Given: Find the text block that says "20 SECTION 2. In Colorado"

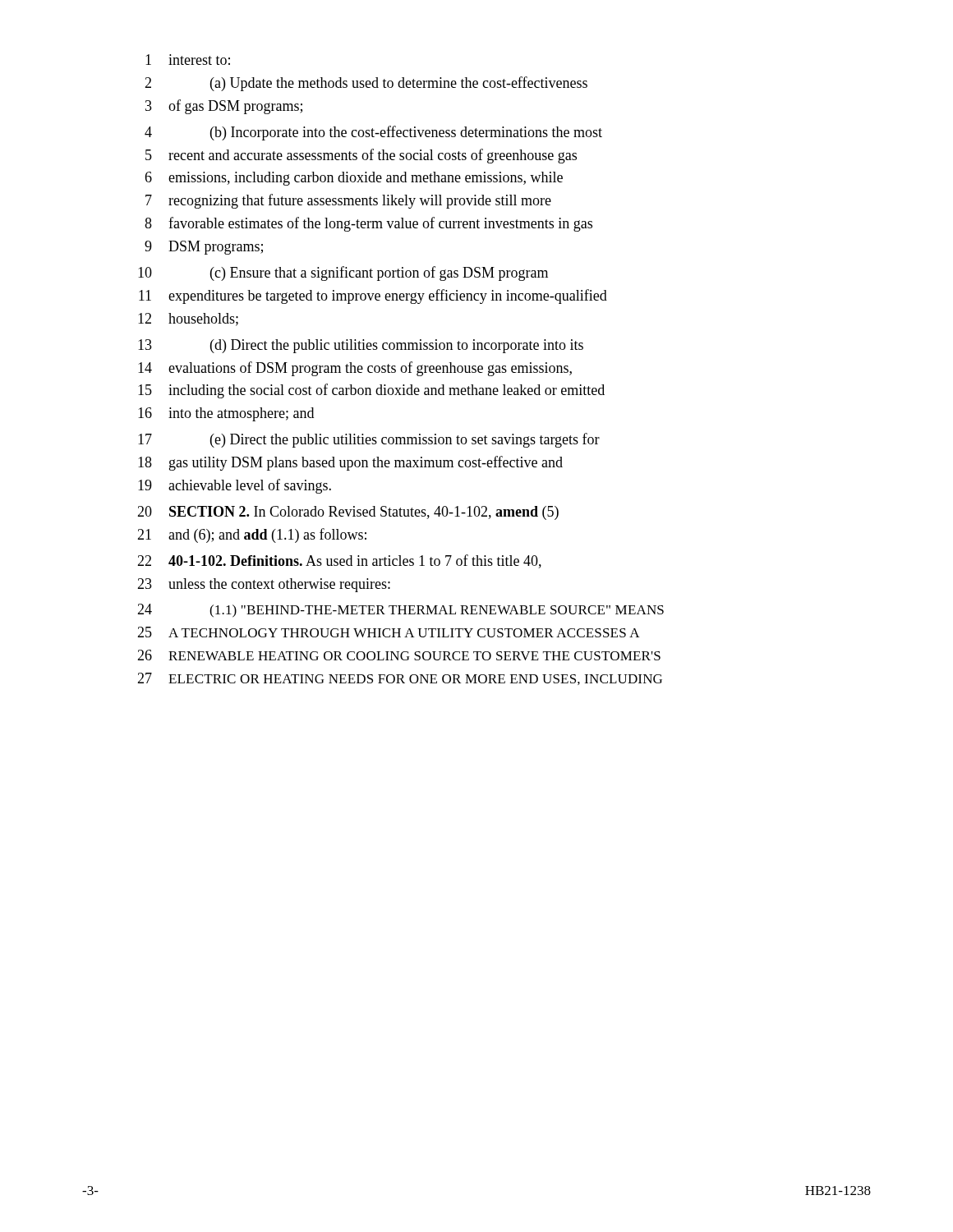Looking at the screenshot, I should (x=489, y=512).
